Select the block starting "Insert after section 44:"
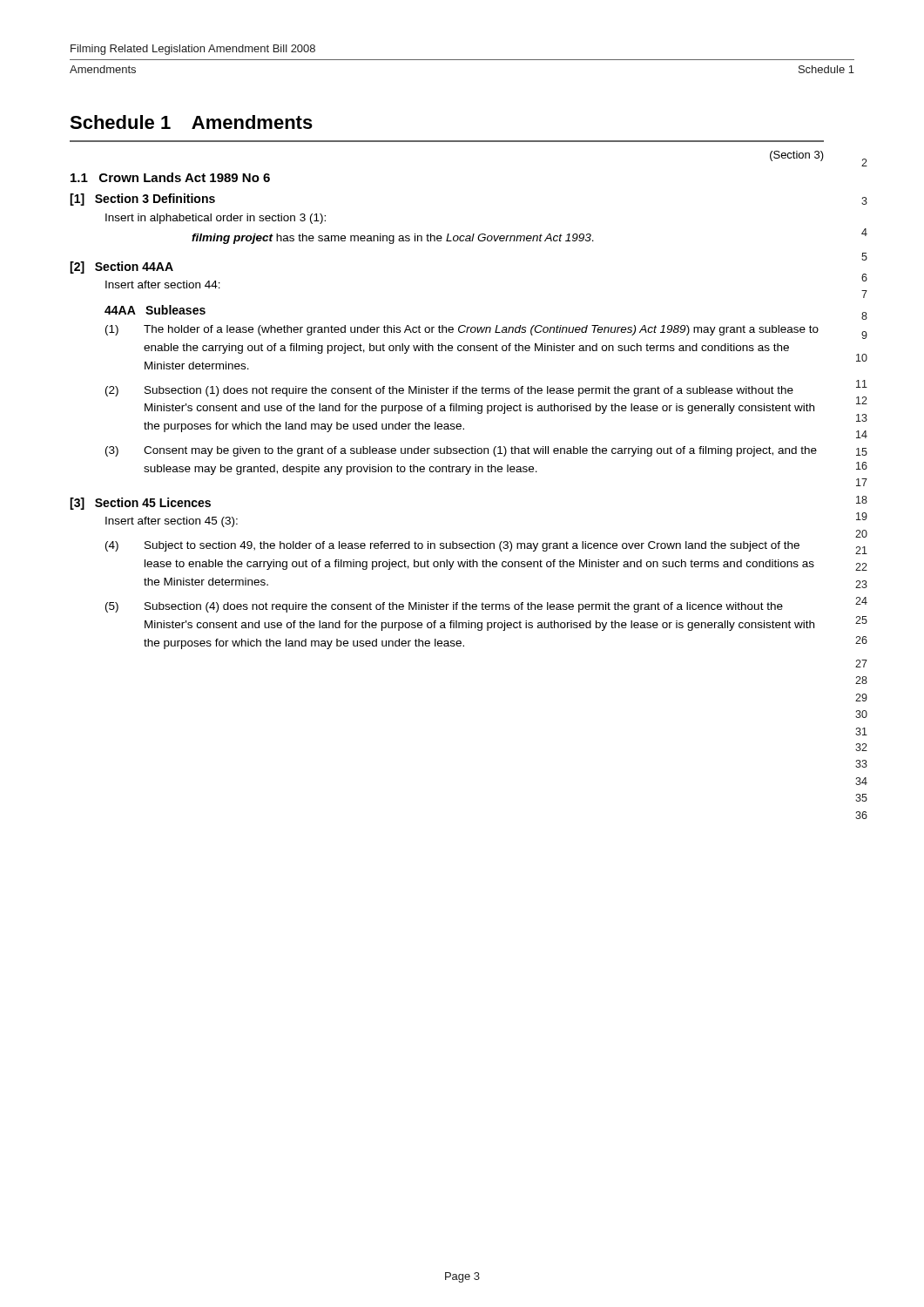The height and width of the screenshot is (1307, 924). [x=163, y=284]
